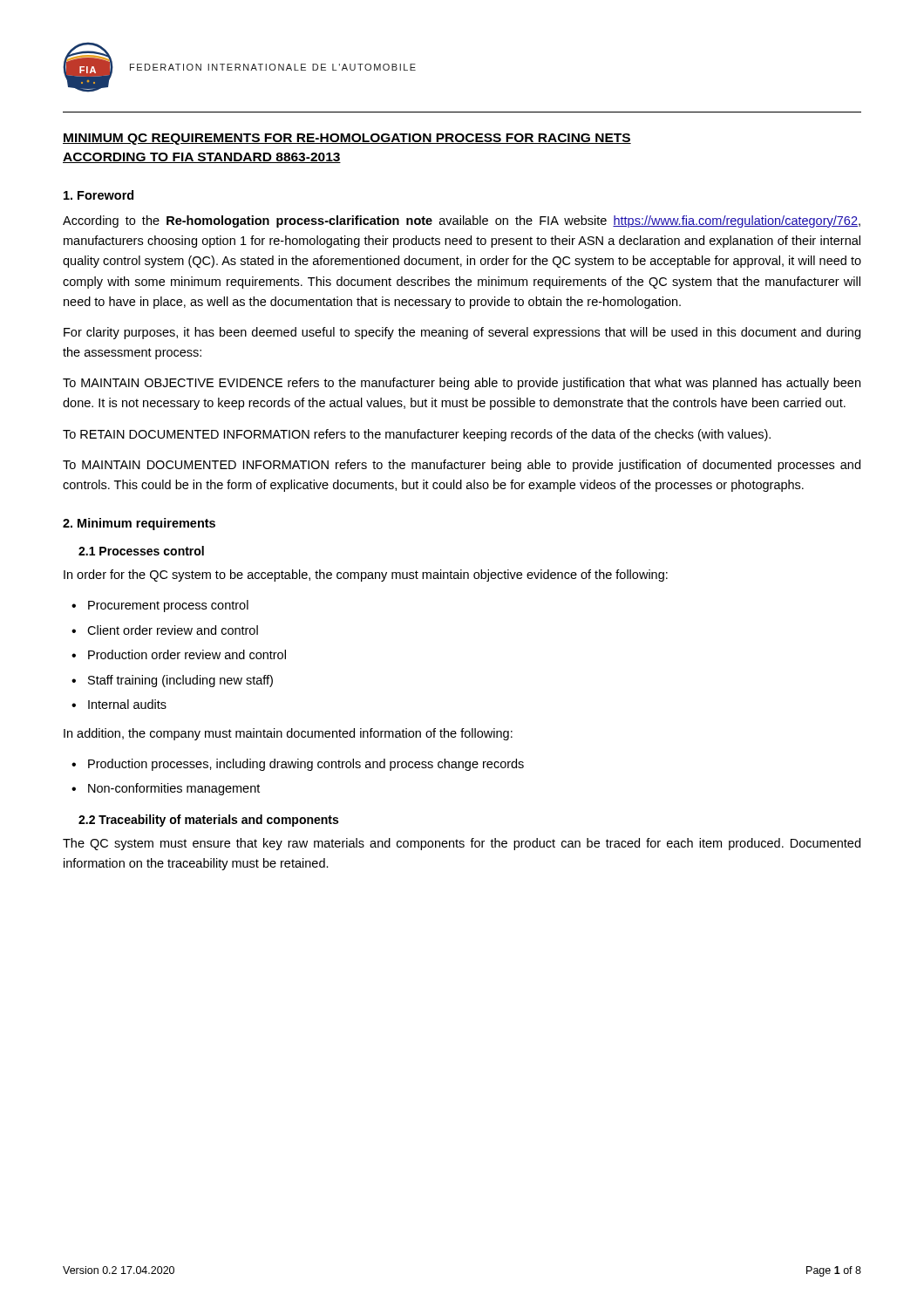Point to the block beginning "To MAINTAIN OBJECTIVE EVIDENCE refers to the"
The width and height of the screenshot is (924, 1308).
462,393
